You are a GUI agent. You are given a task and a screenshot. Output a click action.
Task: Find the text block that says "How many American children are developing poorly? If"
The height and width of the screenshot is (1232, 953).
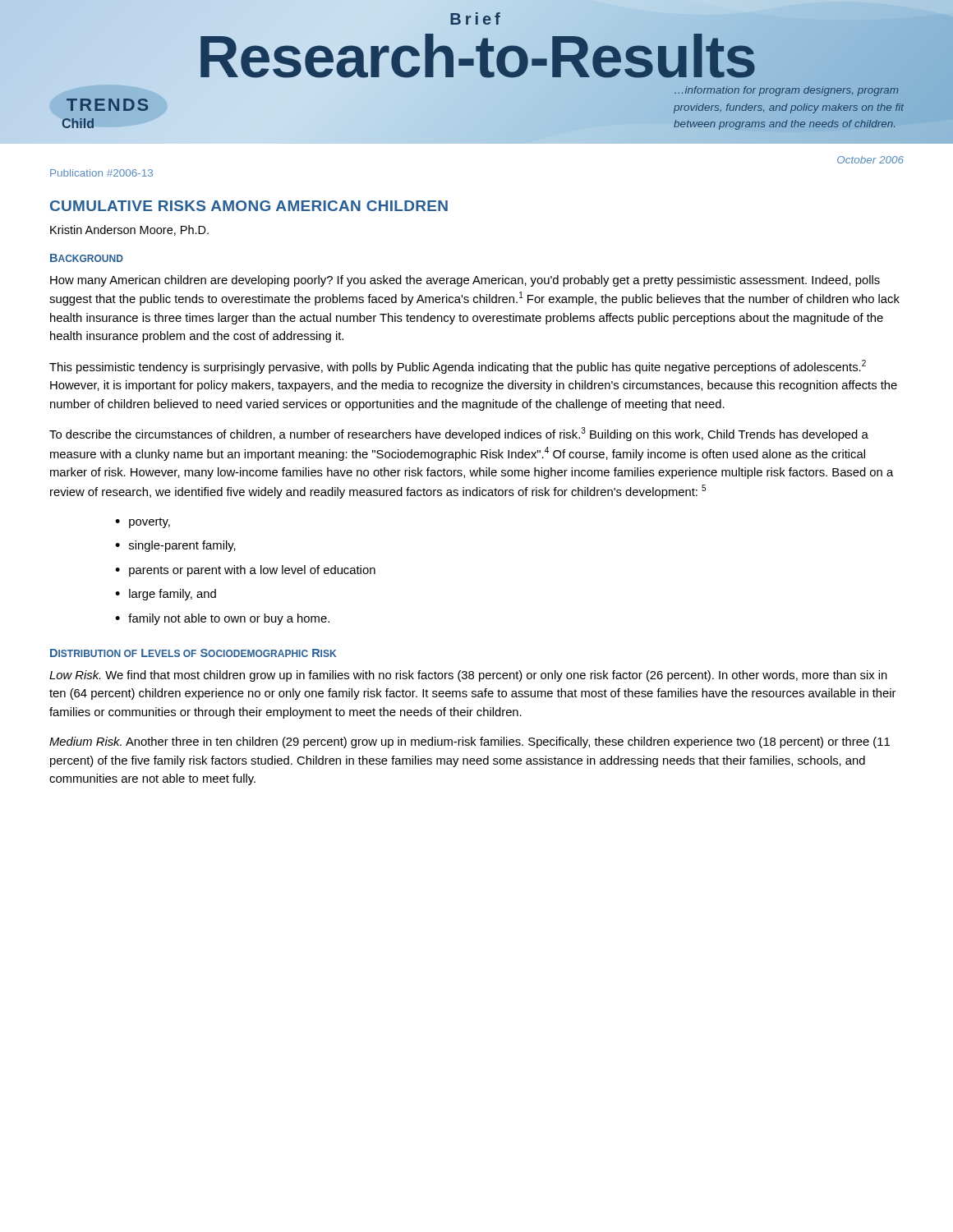point(474,308)
